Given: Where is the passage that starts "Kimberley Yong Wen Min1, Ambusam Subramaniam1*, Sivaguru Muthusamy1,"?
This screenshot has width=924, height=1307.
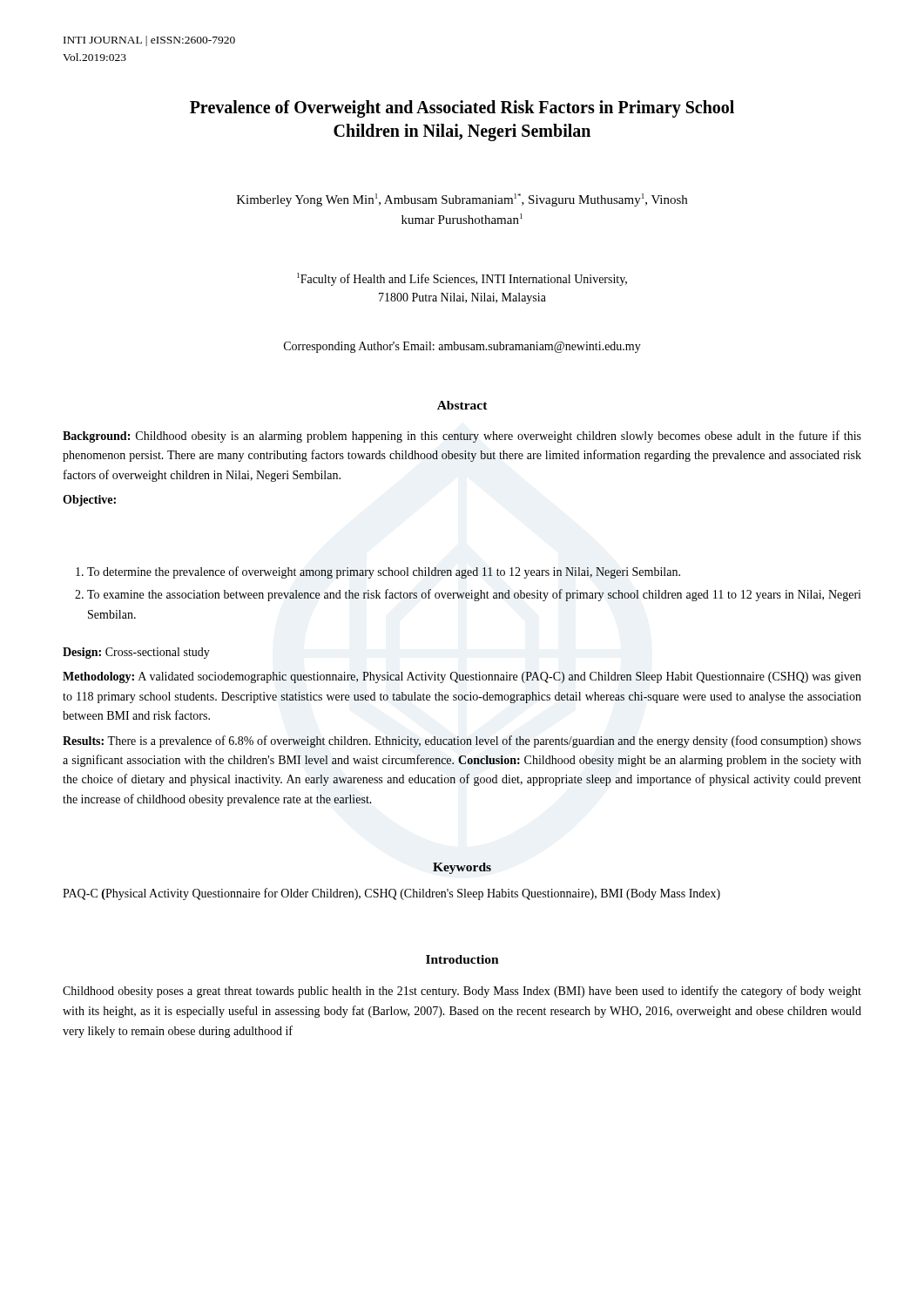Looking at the screenshot, I should [x=462, y=209].
